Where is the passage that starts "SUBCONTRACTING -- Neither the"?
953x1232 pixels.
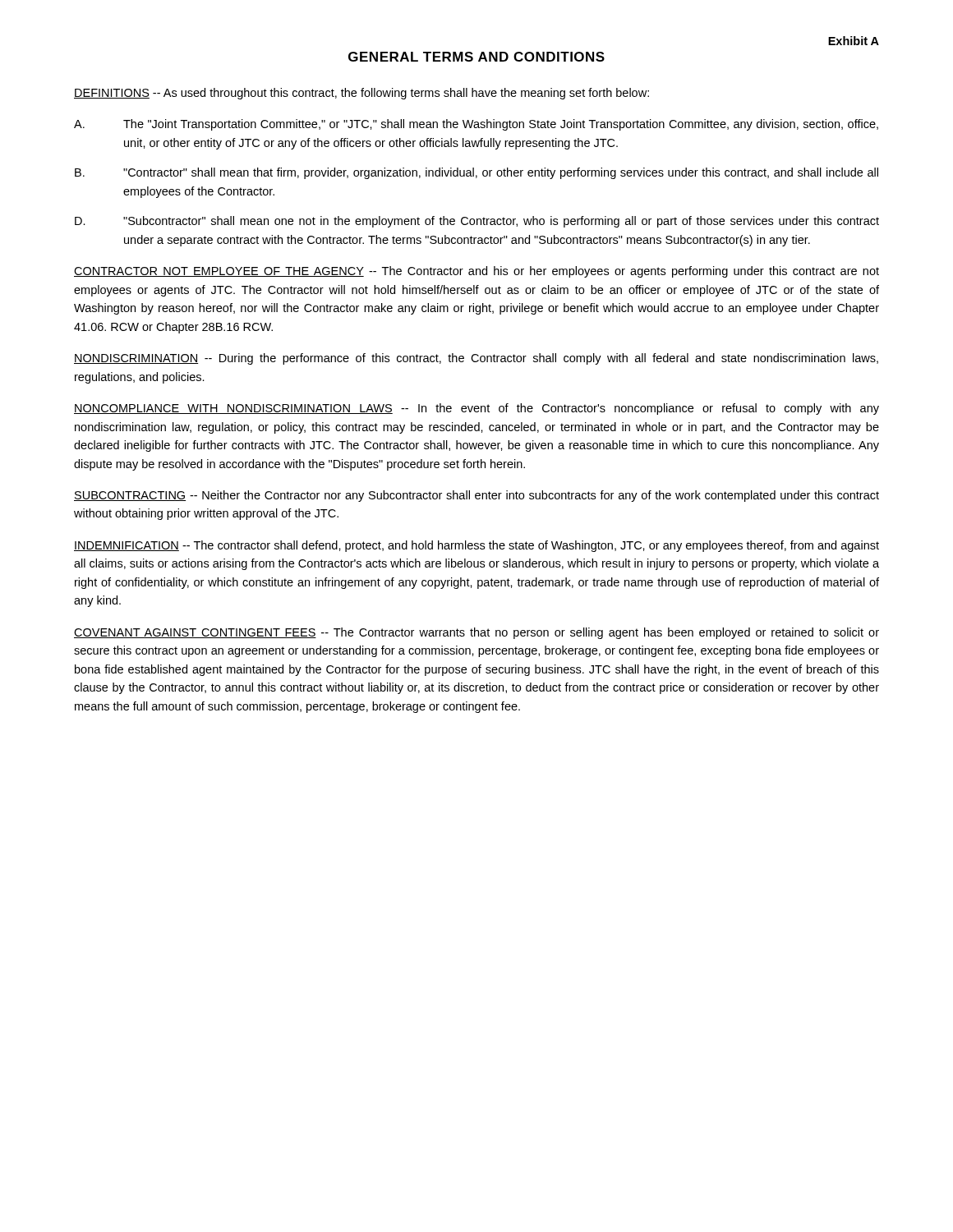(x=476, y=504)
